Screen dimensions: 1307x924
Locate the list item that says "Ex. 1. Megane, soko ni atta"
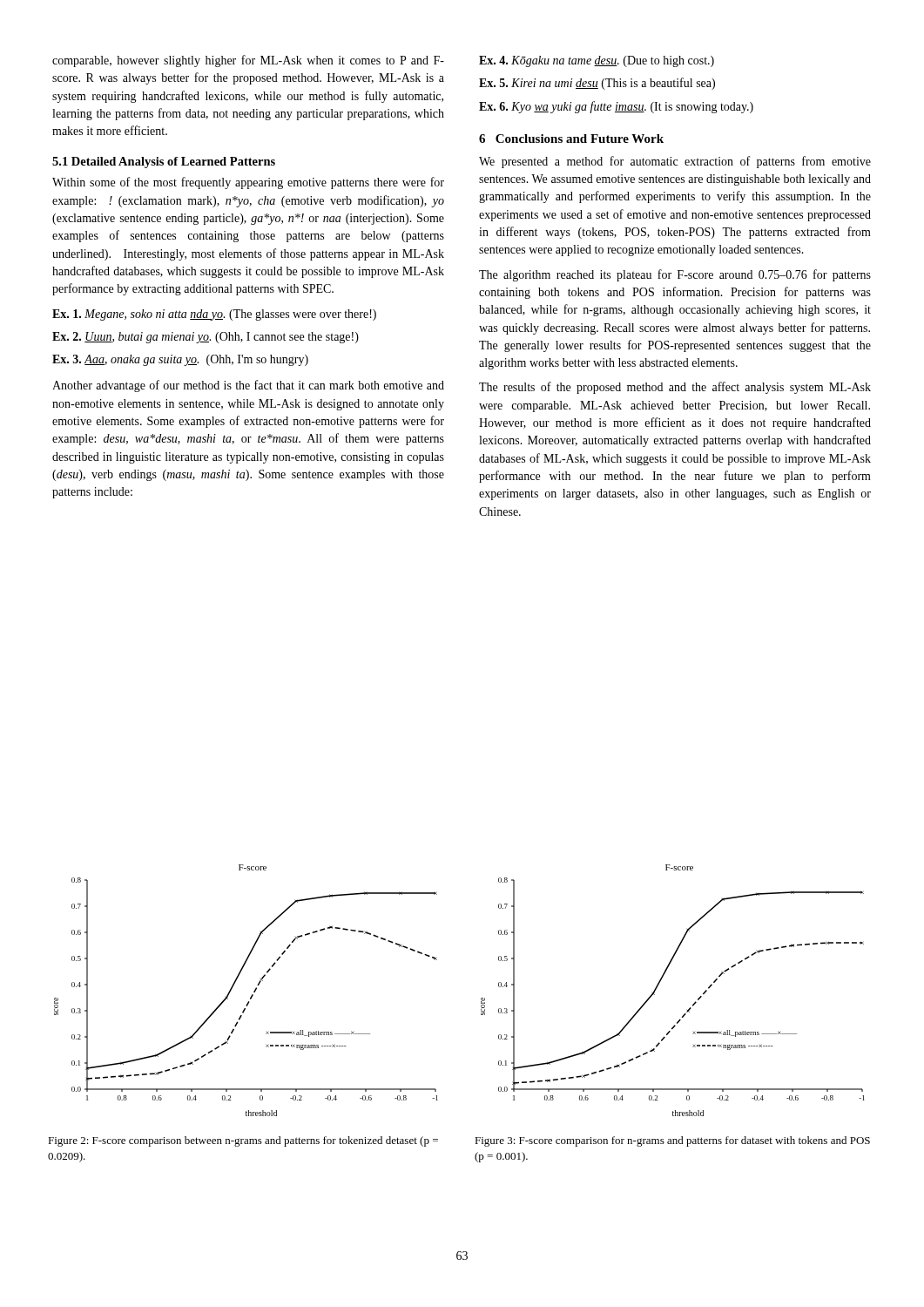click(214, 314)
